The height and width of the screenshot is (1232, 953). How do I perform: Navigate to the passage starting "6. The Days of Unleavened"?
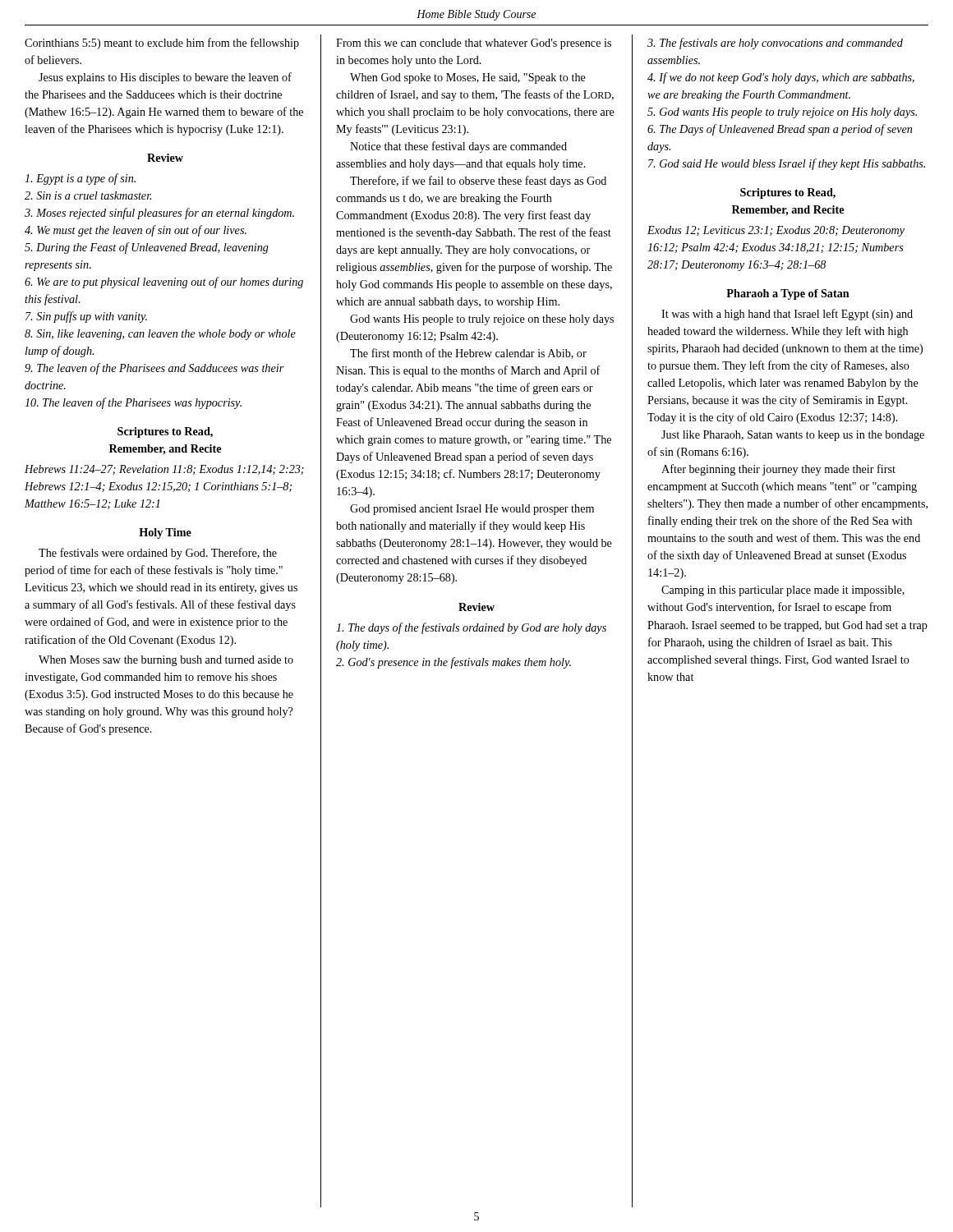[788, 138]
